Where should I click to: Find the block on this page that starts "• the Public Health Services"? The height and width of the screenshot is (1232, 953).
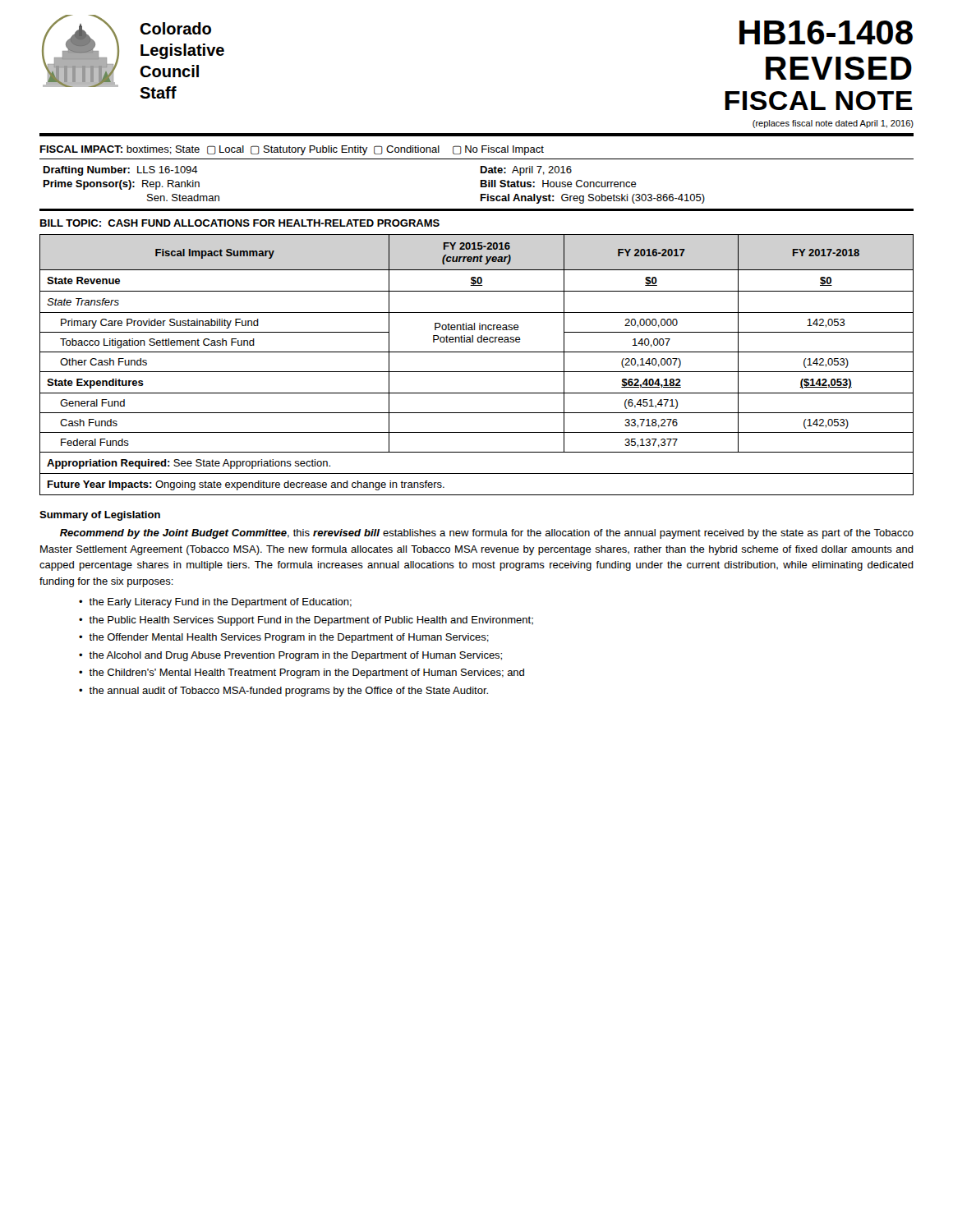click(306, 620)
